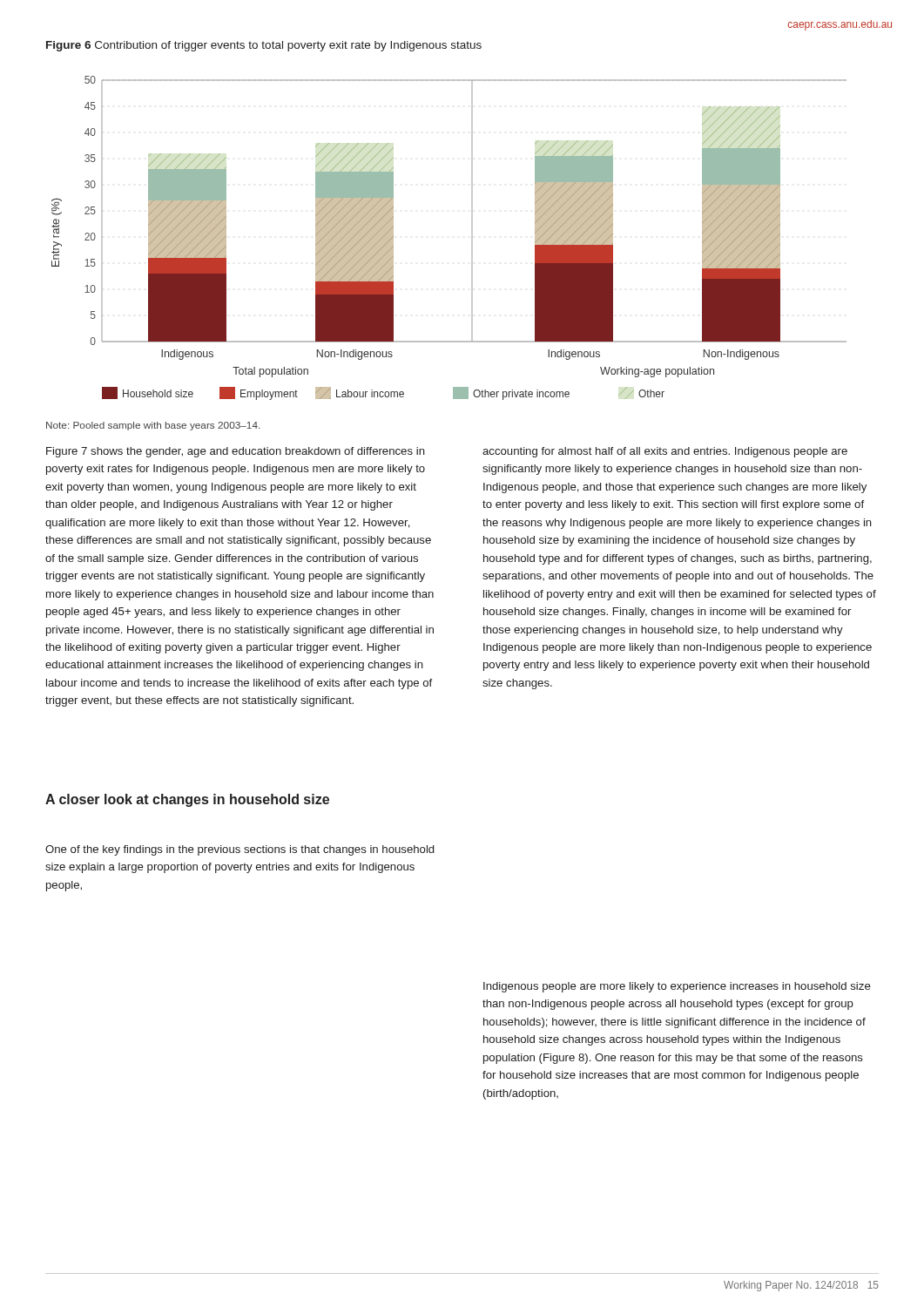Locate the text starting "Note: Pooled sample"
924x1307 pixels.
pyautogui.click(x=153, y=425)
